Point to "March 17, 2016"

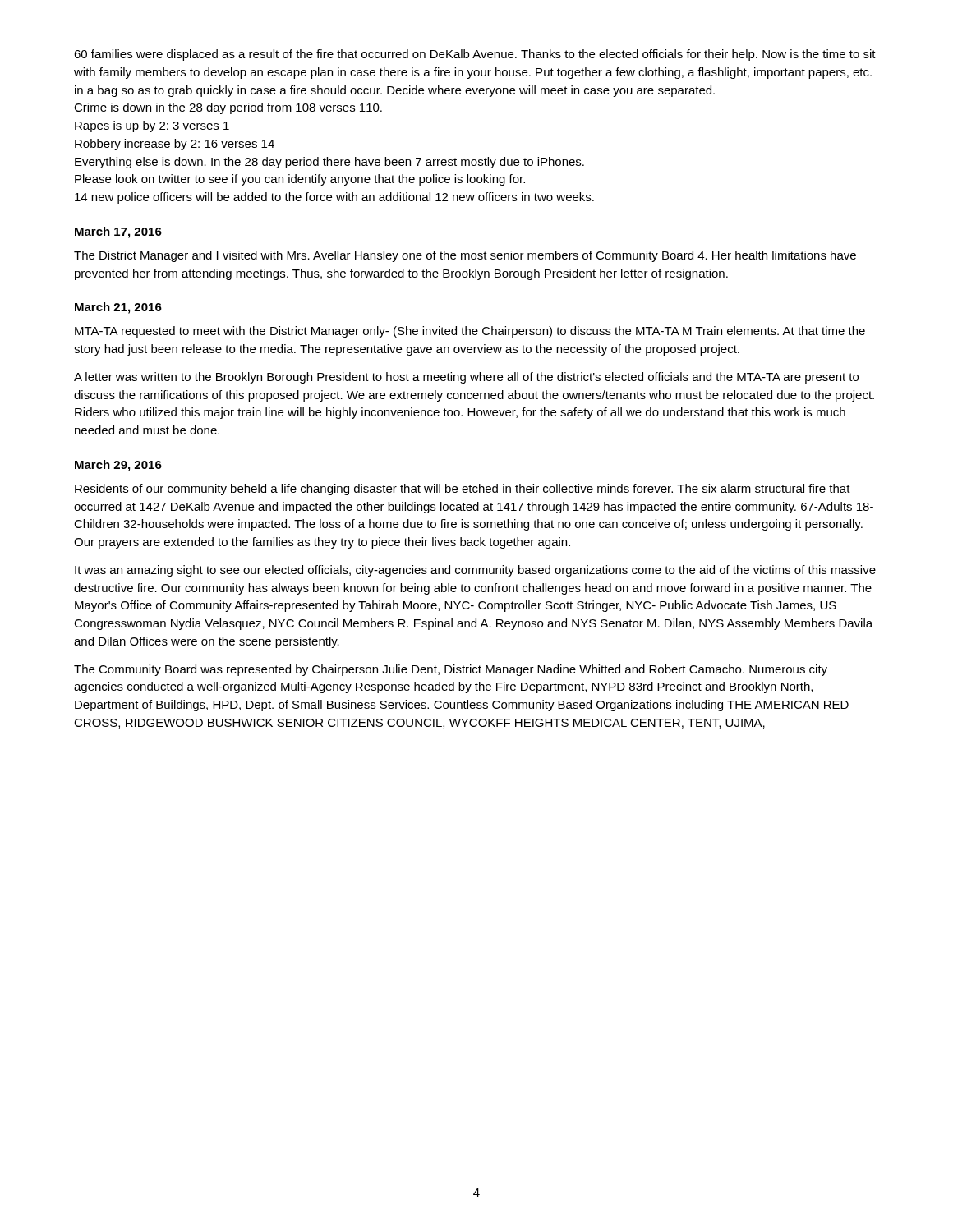point(118,231)
